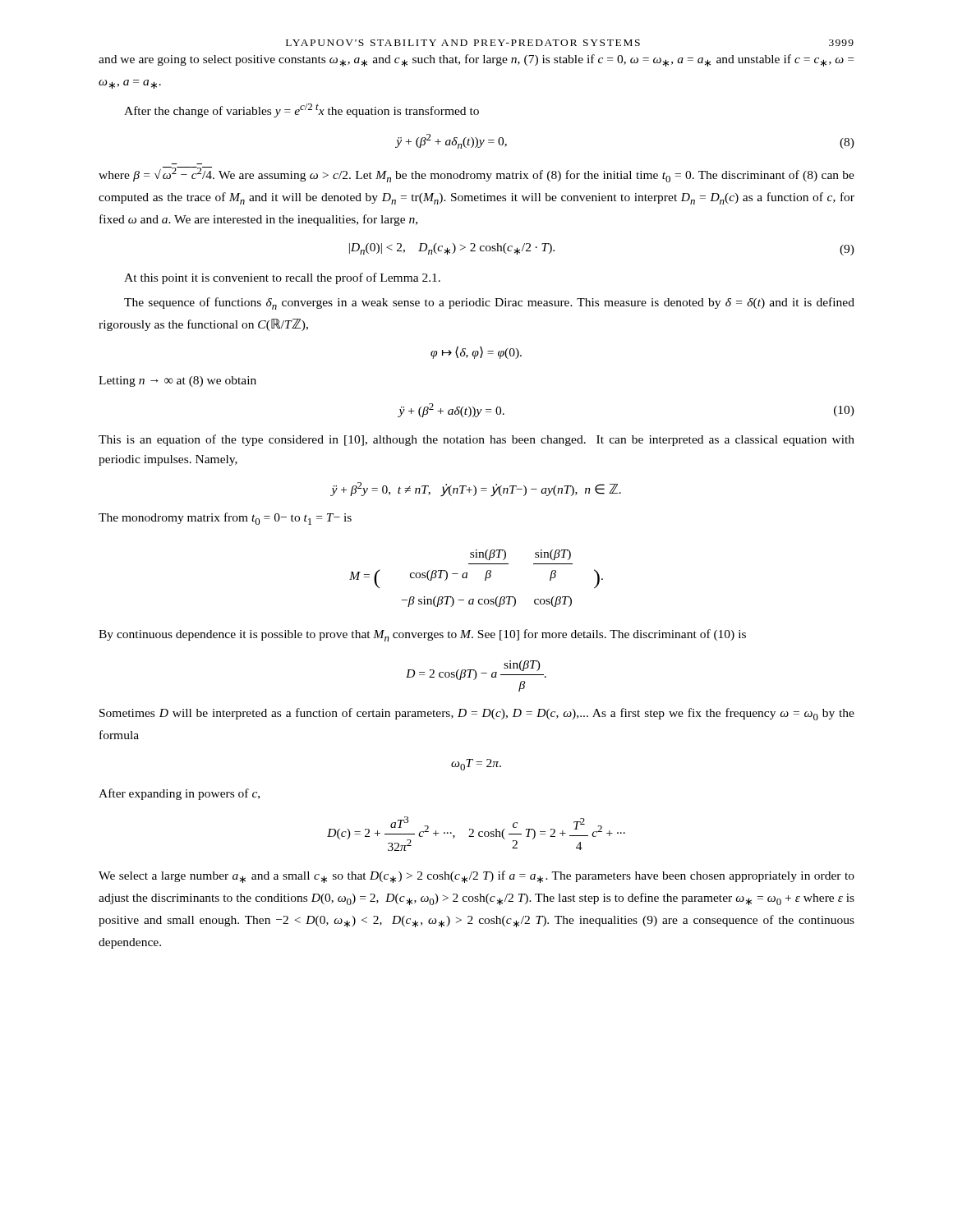
Task: Click on the element starting "where β = √ω2"
Action: click(476, 195)
